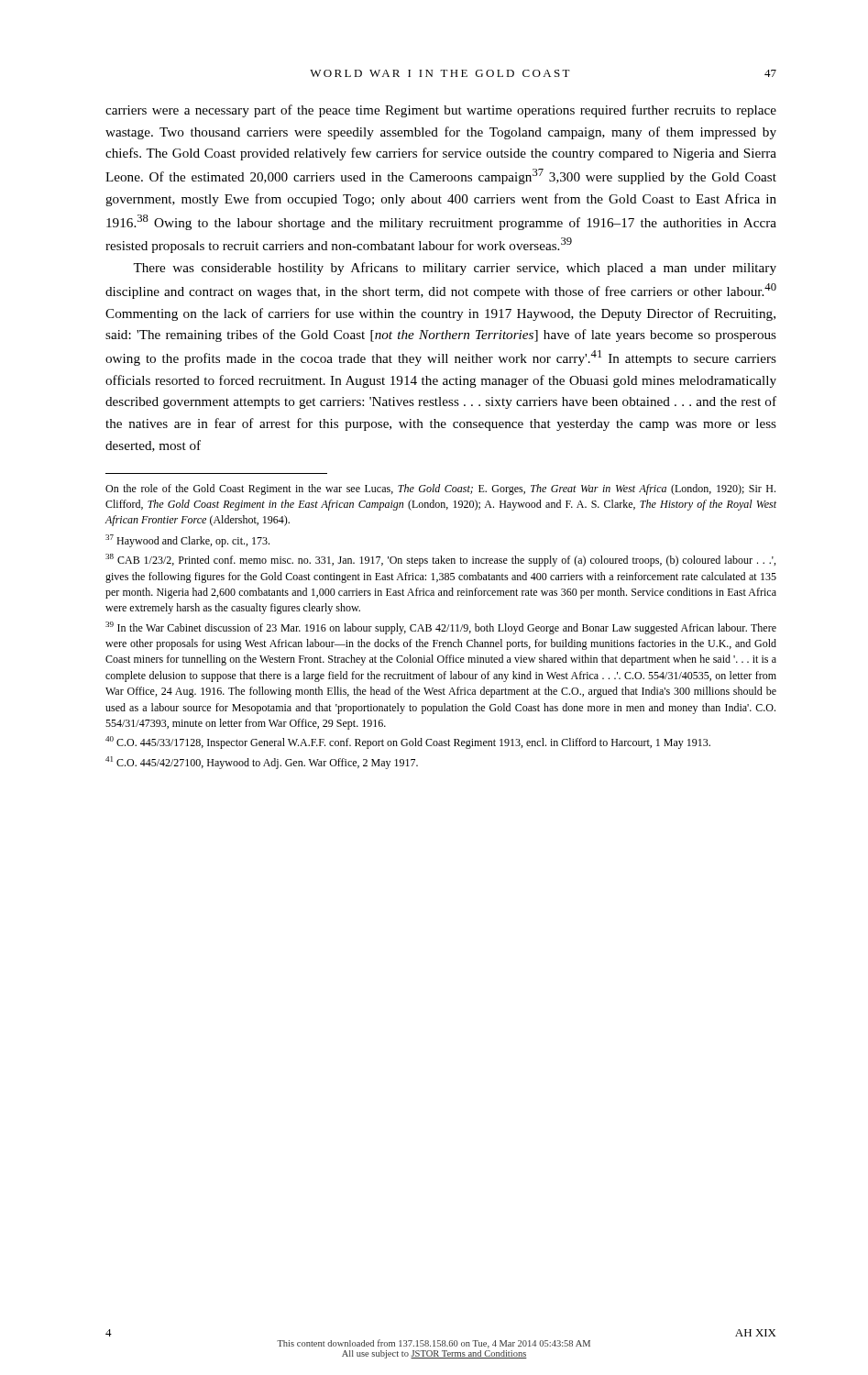Locate the block starting "There was considerable hostility by Africans"
Screen dimensions: 1375x868
click(x=441, y=356)
